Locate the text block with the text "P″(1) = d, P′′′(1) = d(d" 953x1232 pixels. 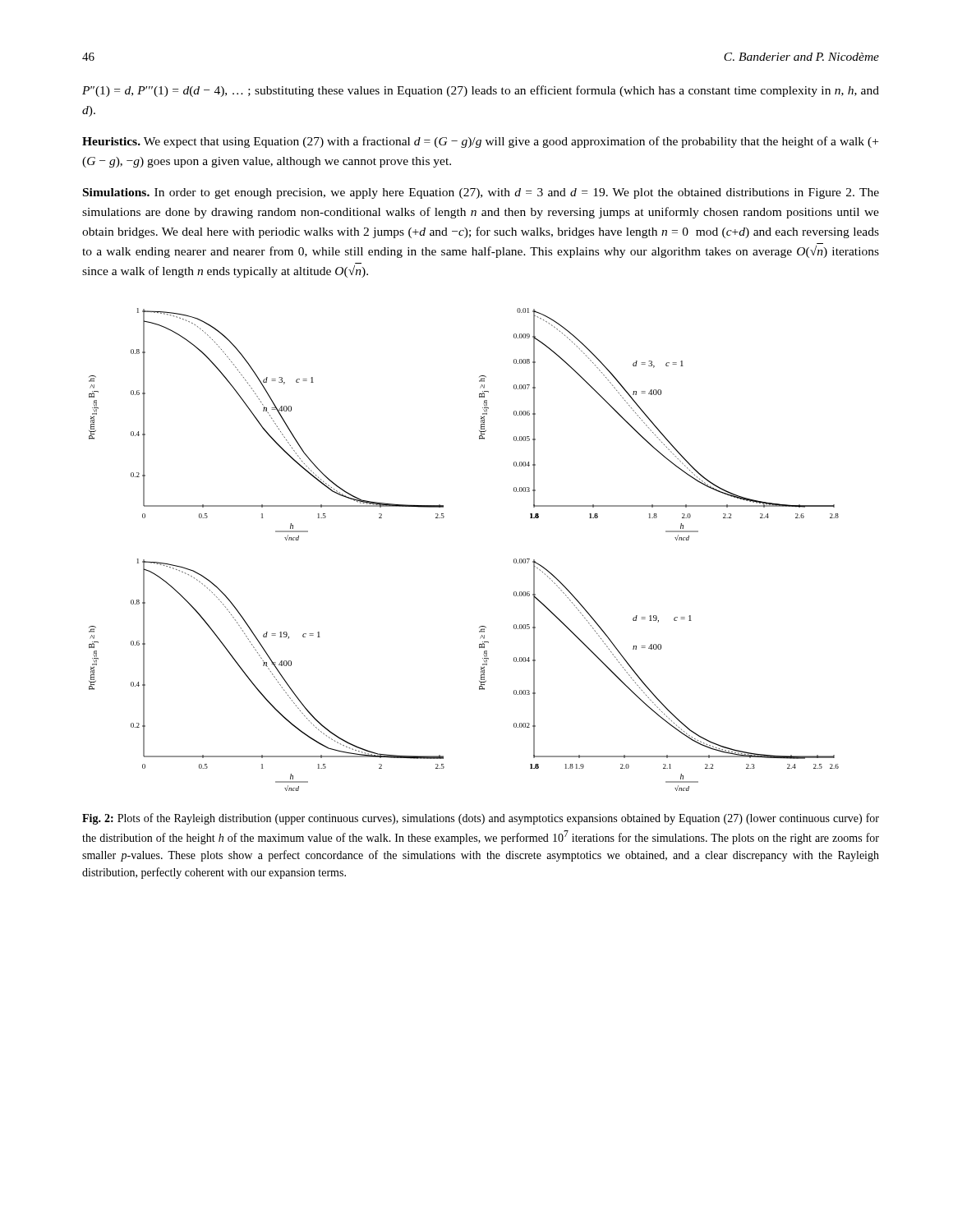click(481, 100)
